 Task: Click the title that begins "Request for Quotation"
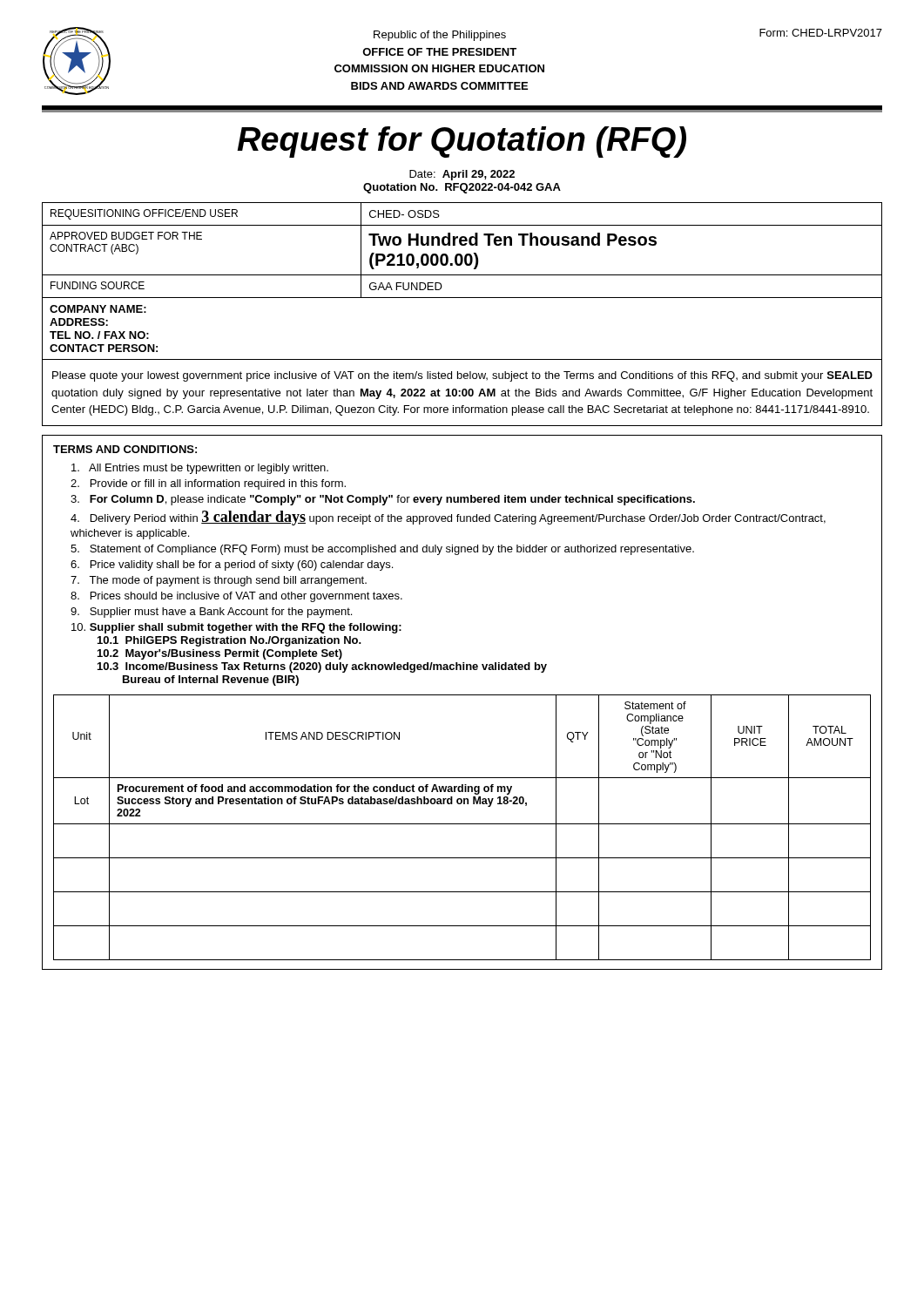[462, 140]
